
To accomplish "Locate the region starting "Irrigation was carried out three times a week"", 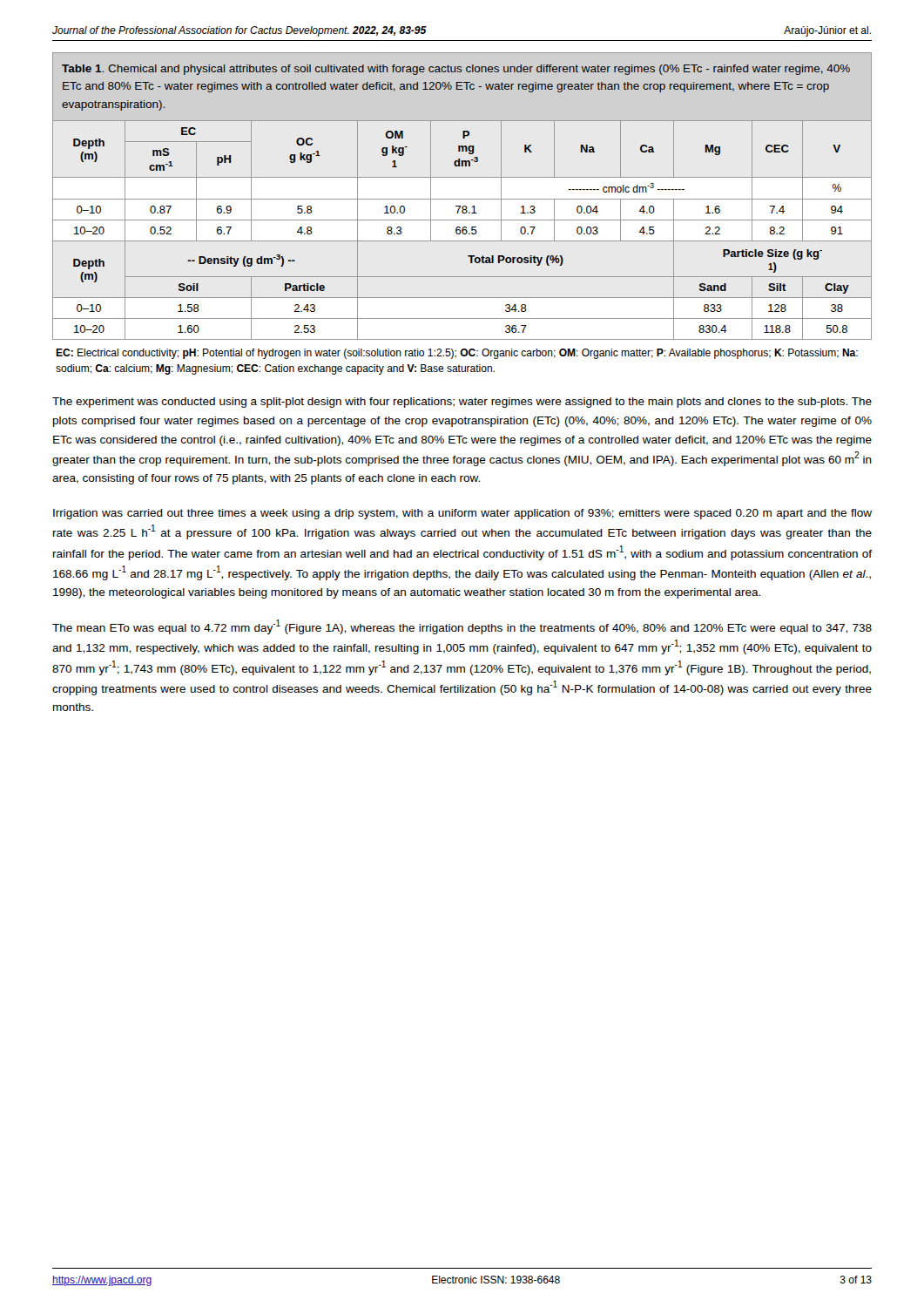I will [x=462, y=552].
